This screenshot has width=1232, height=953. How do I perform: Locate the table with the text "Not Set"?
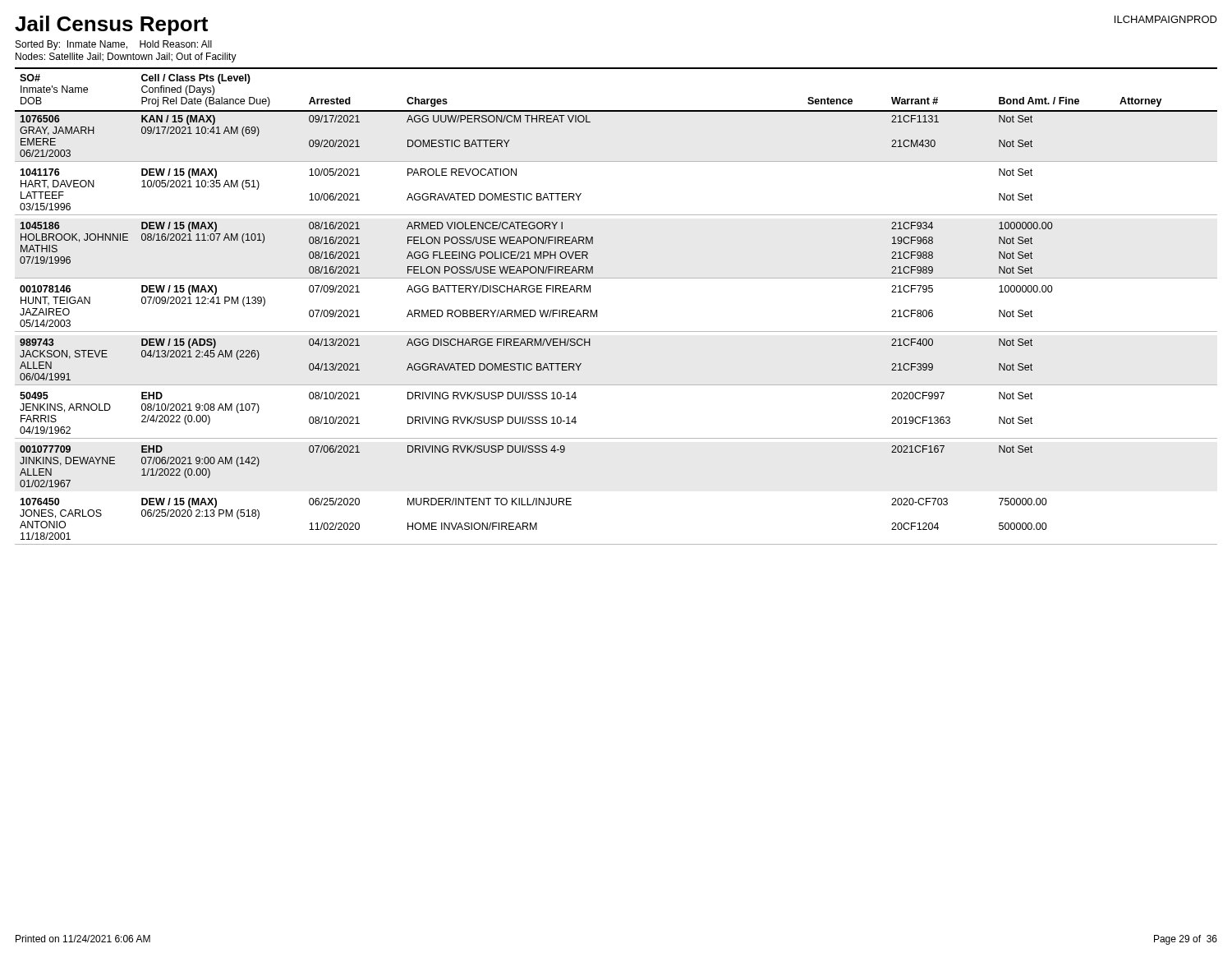click(616, 306)
